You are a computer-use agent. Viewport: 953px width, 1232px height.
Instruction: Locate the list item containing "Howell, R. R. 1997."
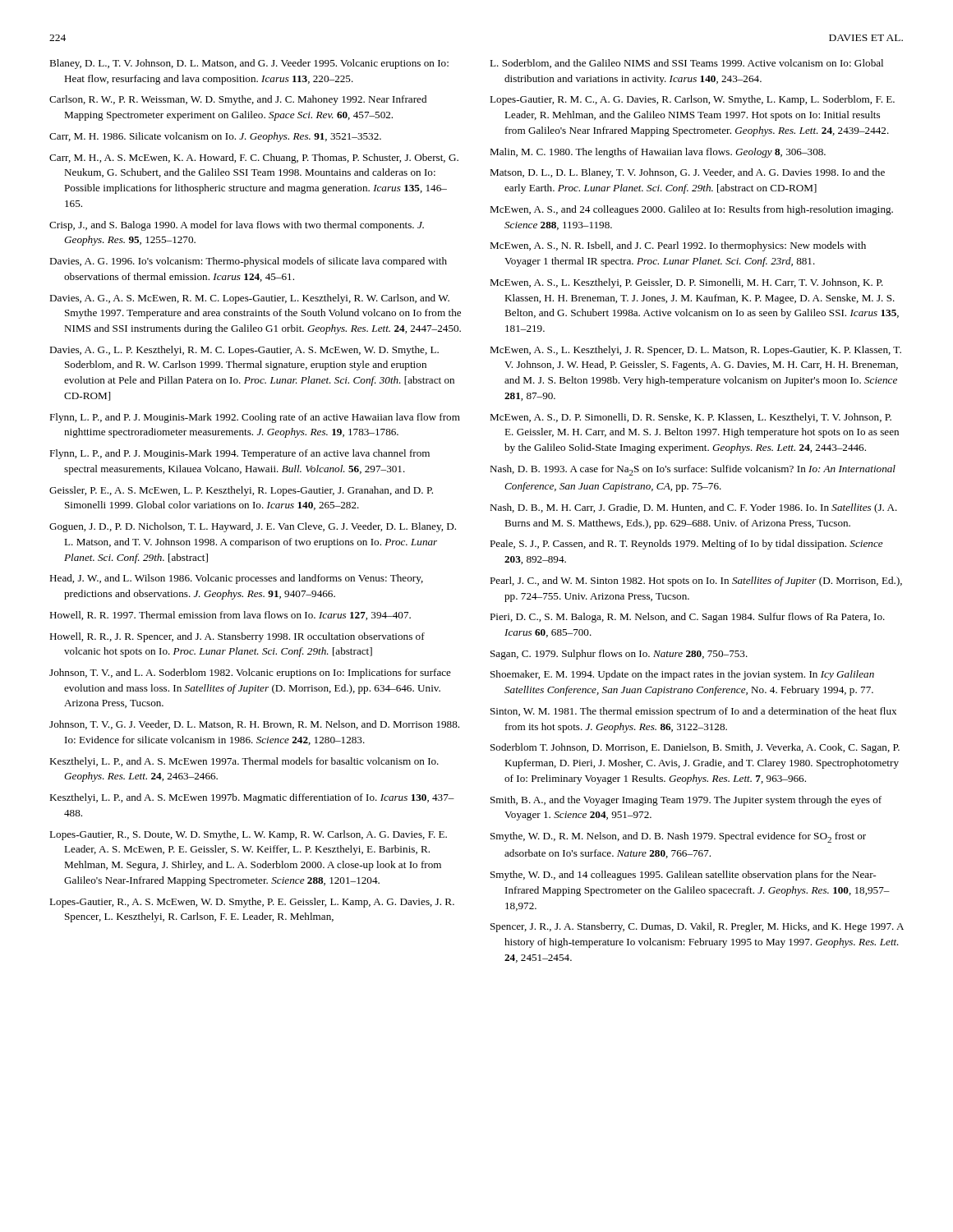pyautogui.click(x=230, y=615)
